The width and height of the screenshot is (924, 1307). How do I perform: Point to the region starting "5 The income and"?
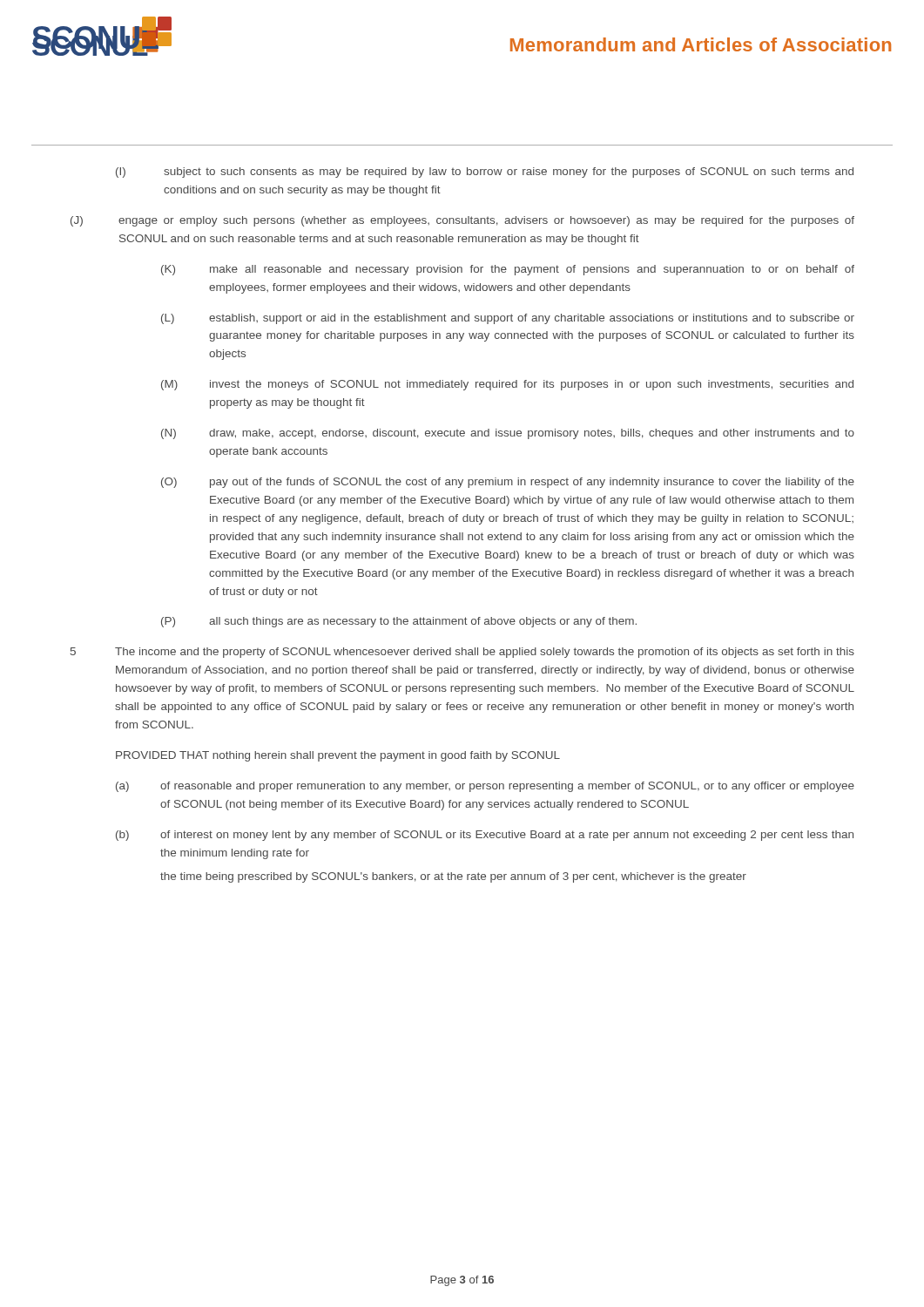click(462, 689)
